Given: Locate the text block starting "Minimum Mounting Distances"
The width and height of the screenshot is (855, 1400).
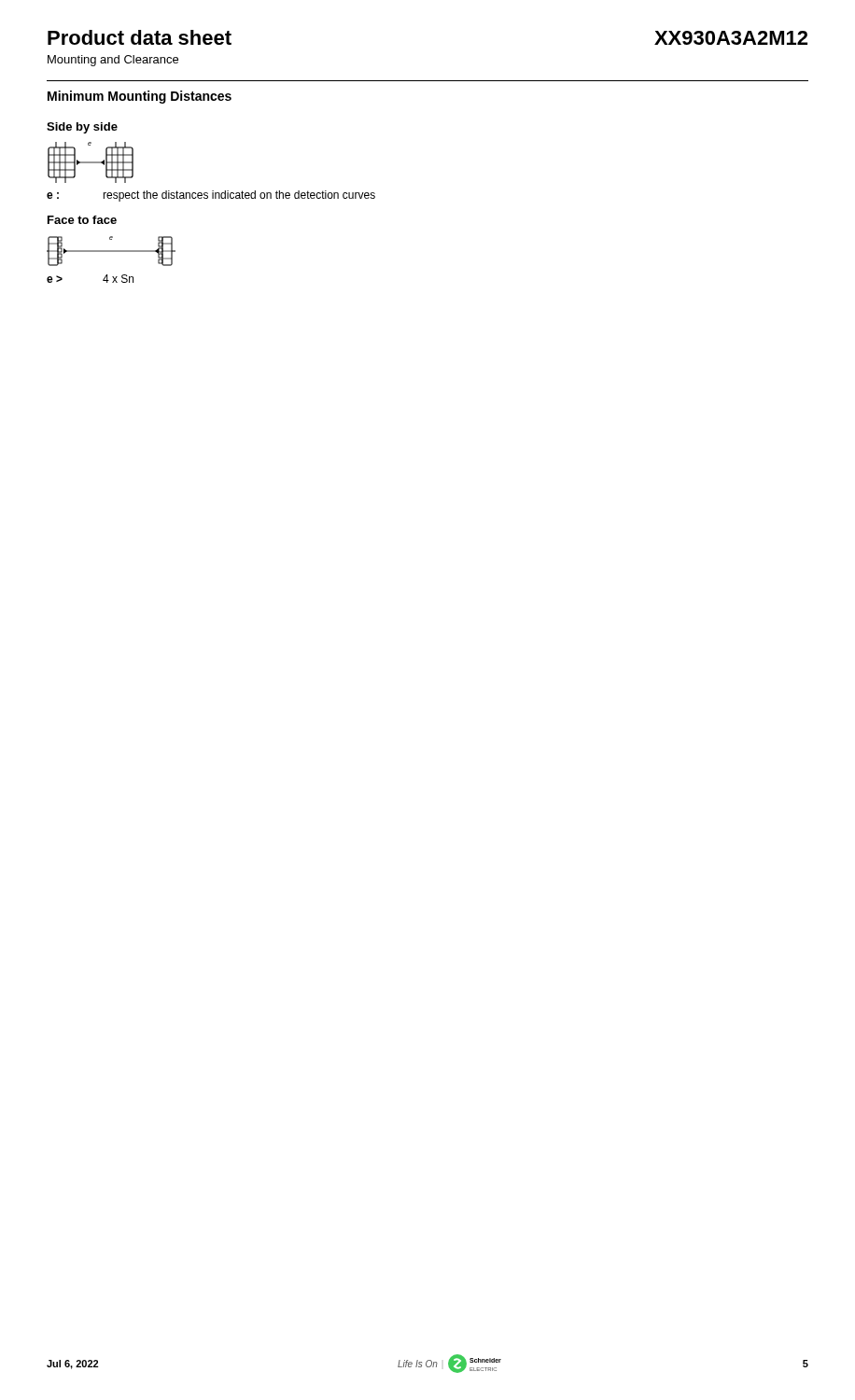Looking at the screenshot, I should pyautogui.click(x=140, y=97).
